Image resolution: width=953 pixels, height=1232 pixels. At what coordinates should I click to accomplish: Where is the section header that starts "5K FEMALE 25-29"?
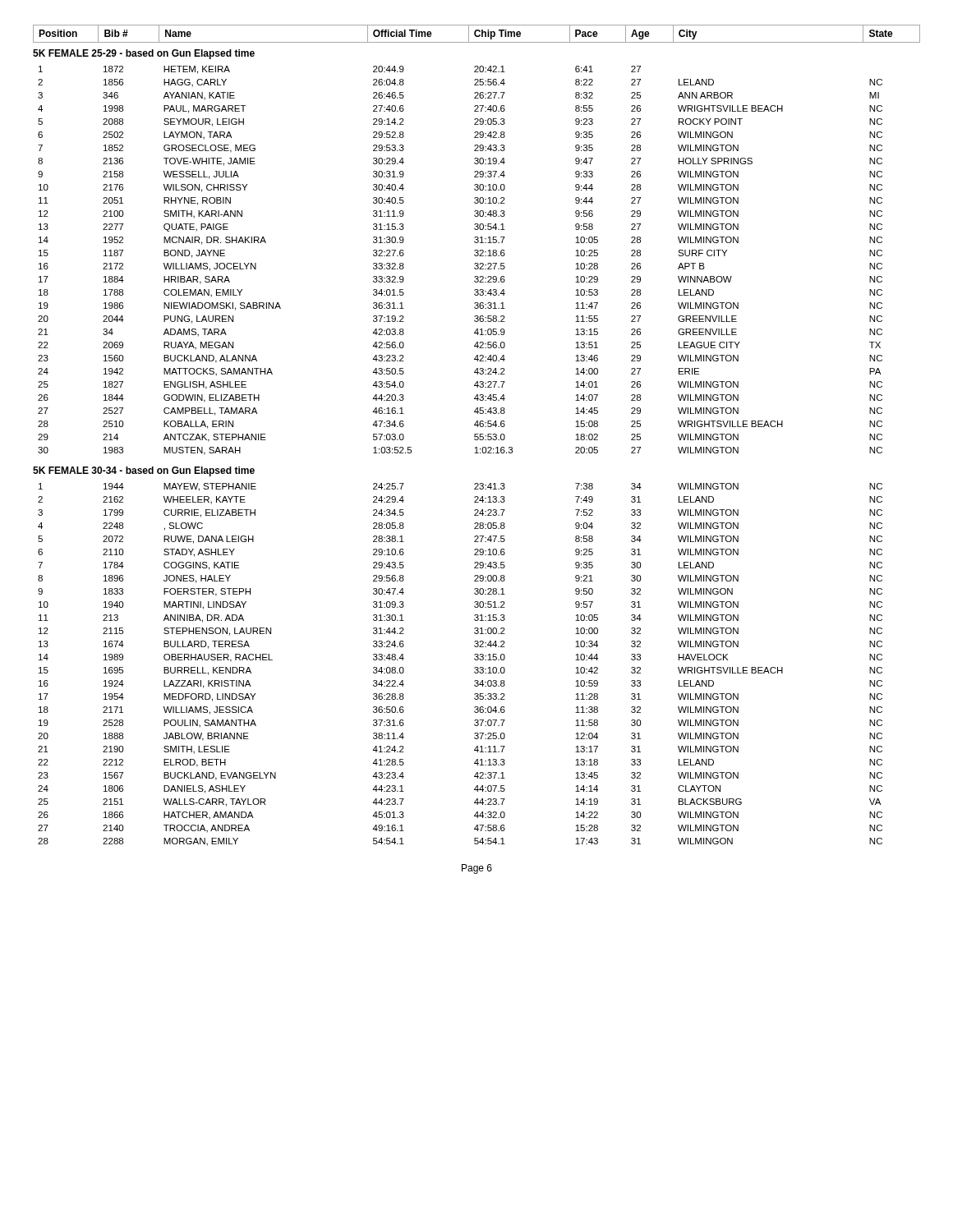[144, 53]
